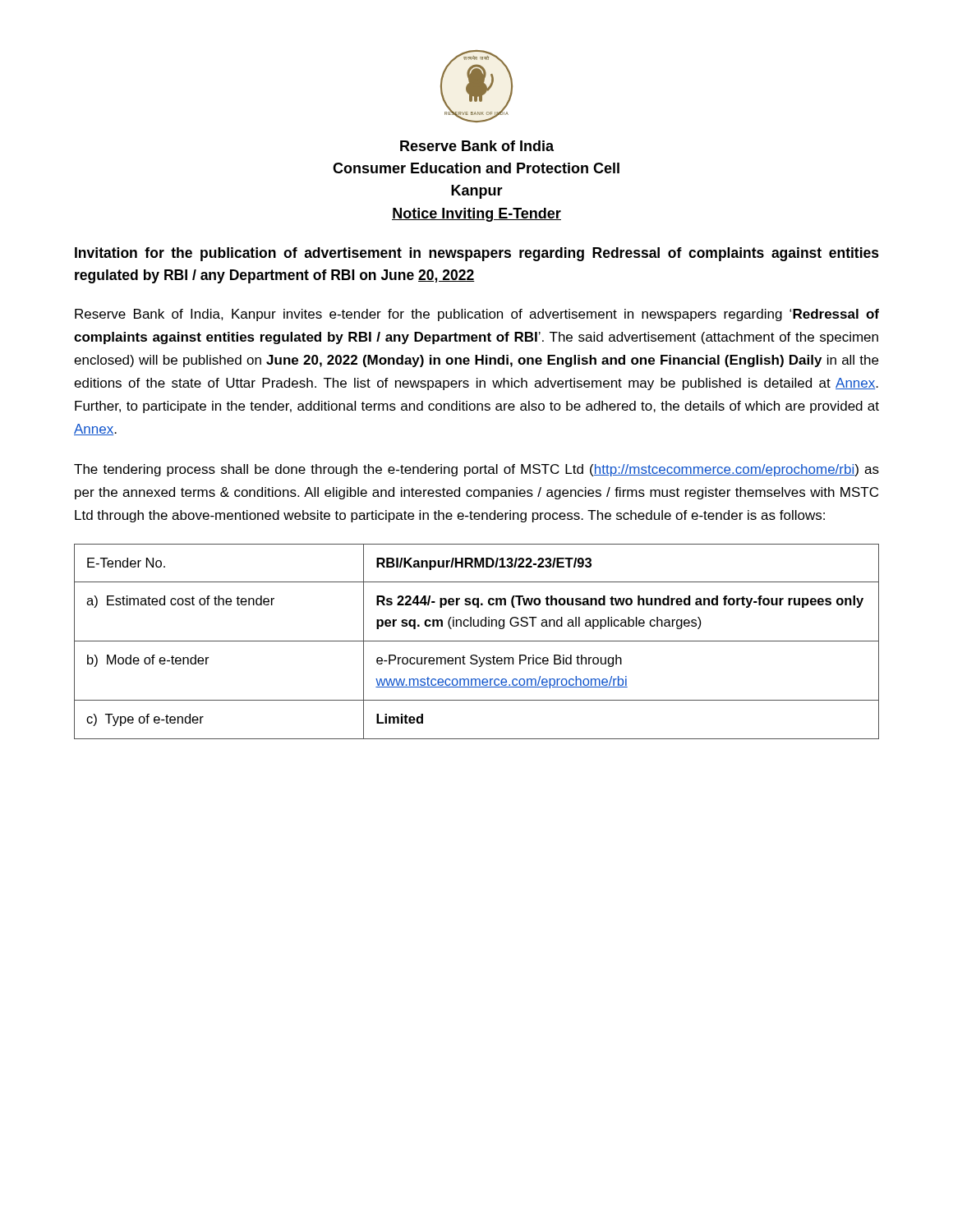Viewport: 953px width, 1232px height.
Task: Find the text block starting "Reserve Bank of India, Kanpur"
Action: (x=476, y=372)
